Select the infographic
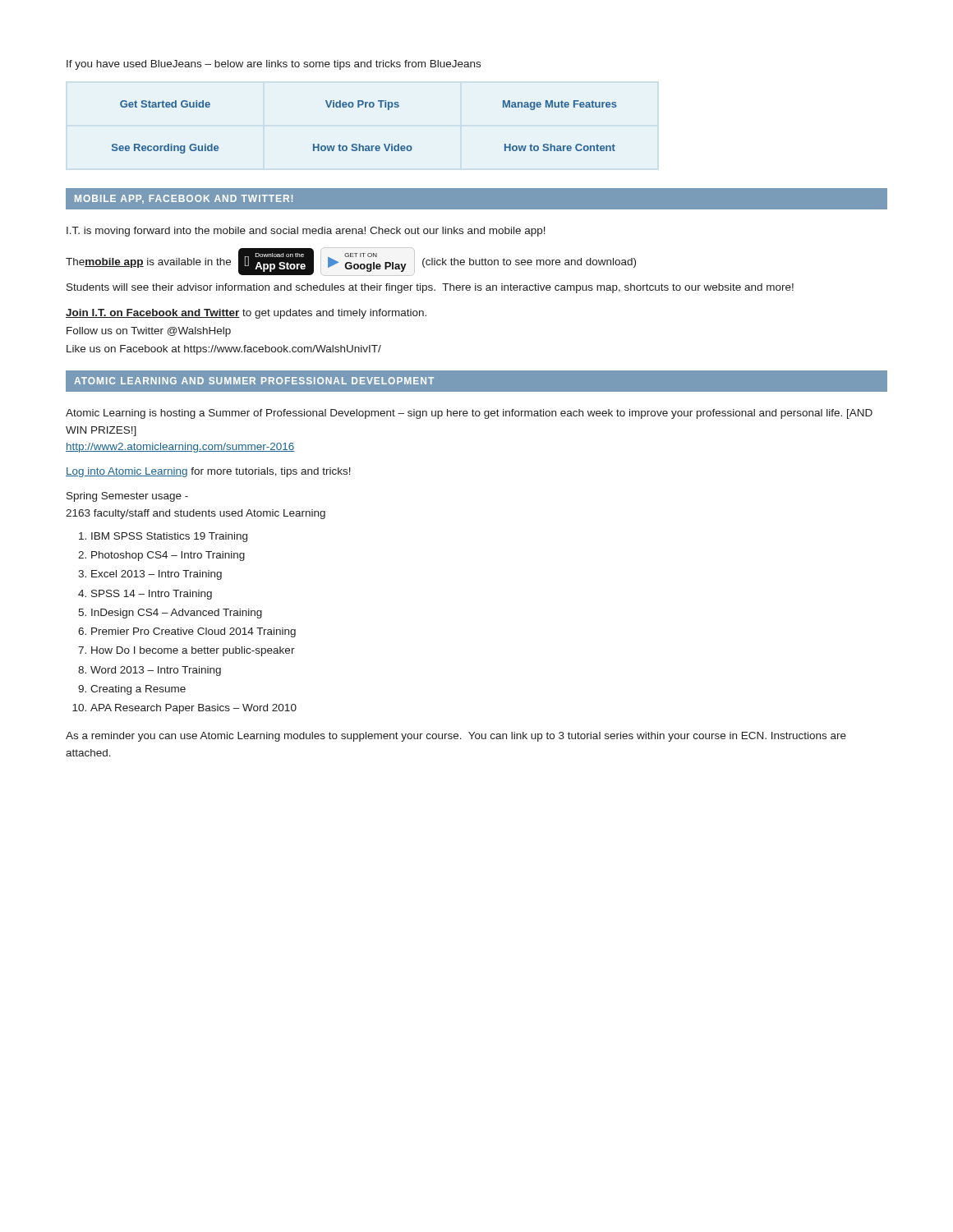953x1232 pixels. click(476, 126)
